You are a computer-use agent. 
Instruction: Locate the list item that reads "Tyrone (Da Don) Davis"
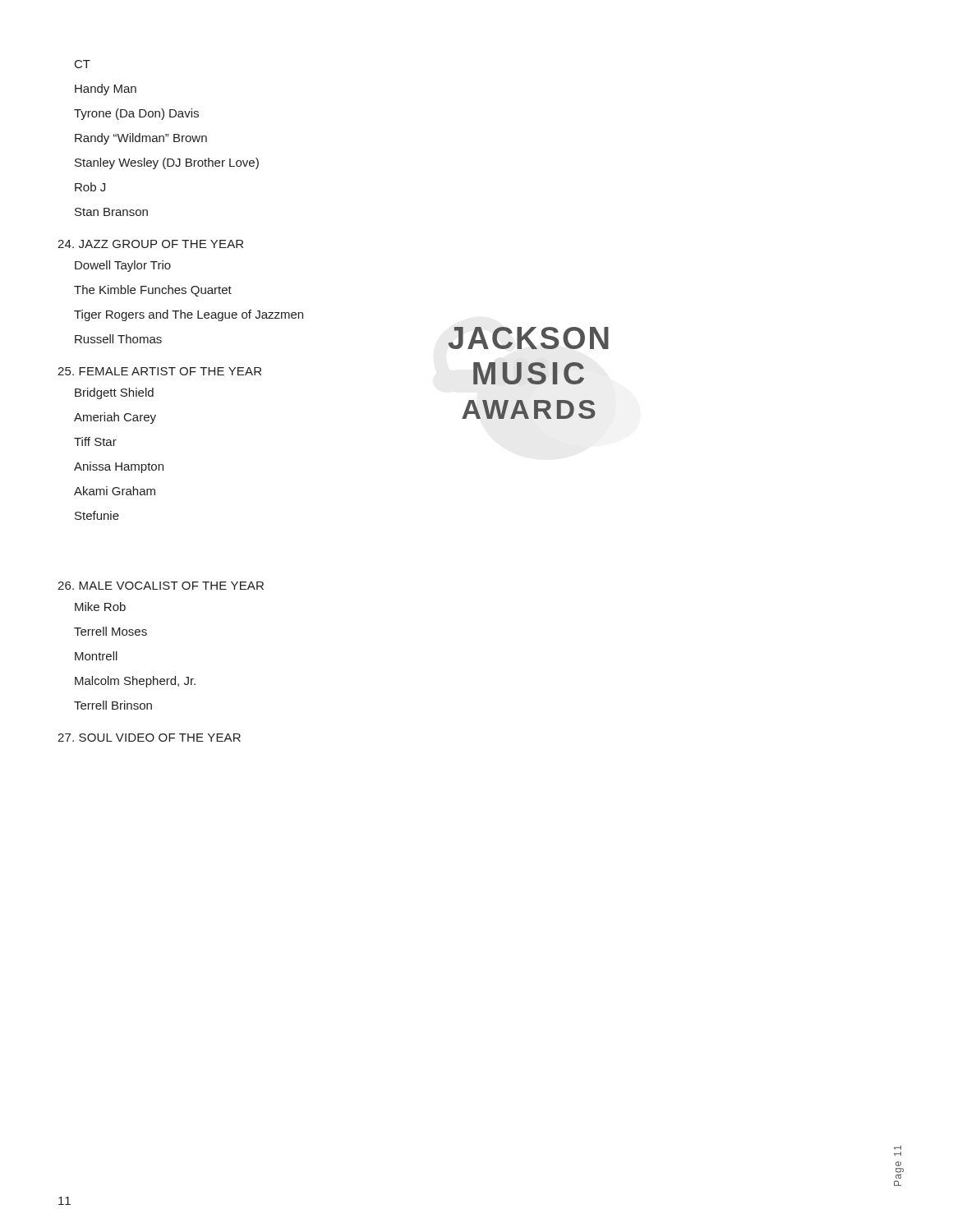click(137, 113)
